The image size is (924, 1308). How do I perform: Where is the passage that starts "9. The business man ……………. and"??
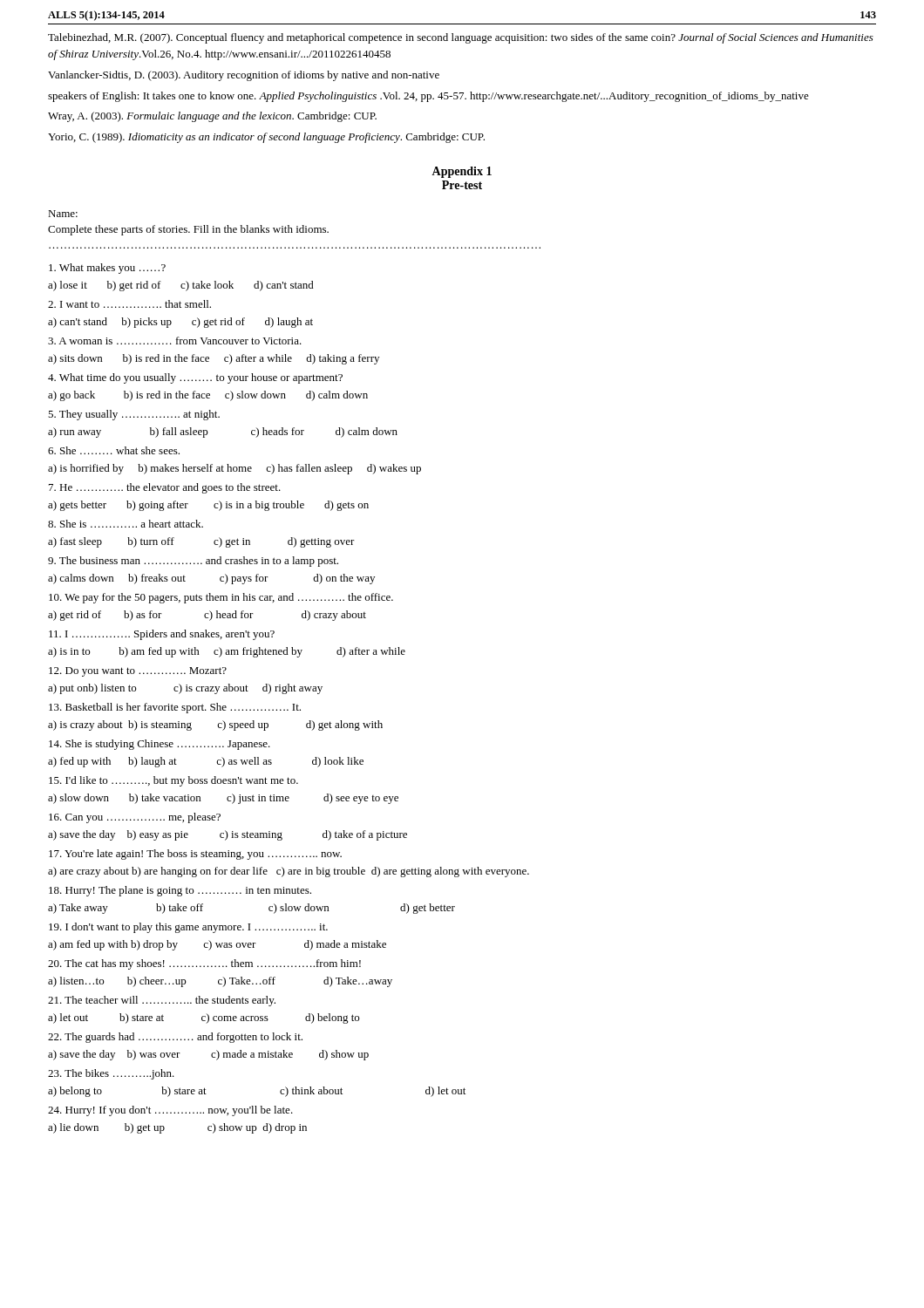(212, 569)
